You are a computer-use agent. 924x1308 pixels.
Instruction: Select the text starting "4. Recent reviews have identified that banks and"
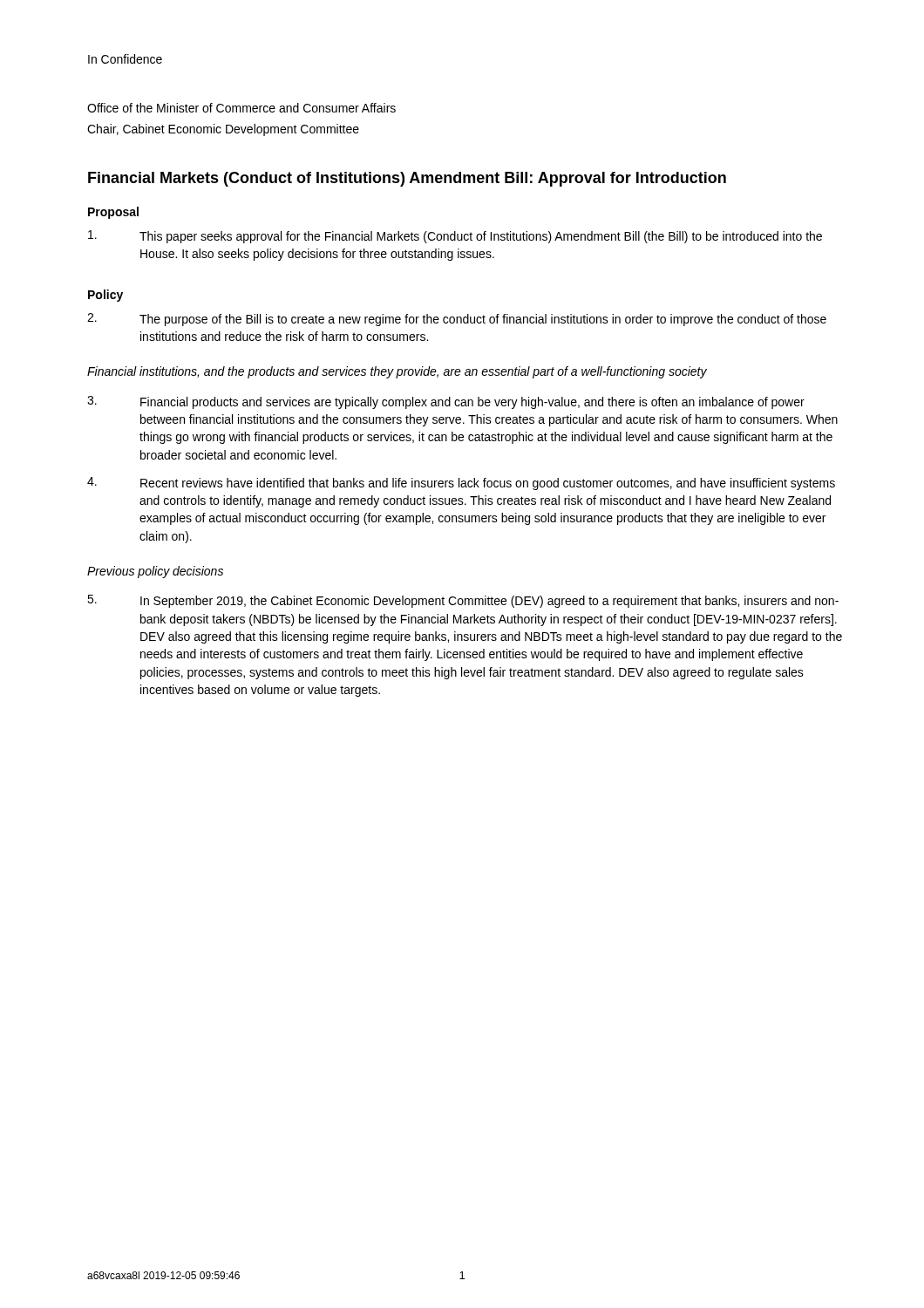pos(466,510)
